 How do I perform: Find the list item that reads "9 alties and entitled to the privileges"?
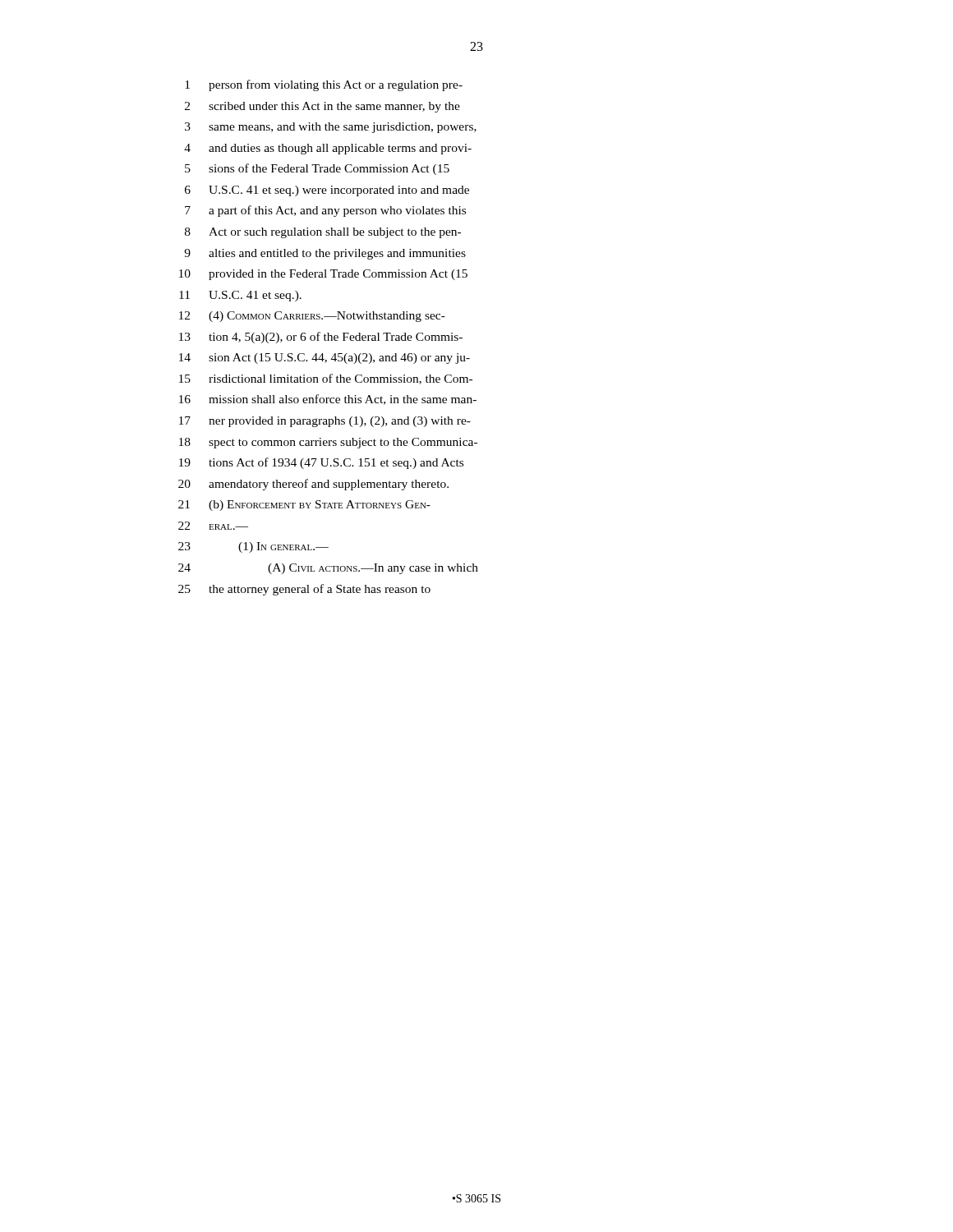[325, 254]
